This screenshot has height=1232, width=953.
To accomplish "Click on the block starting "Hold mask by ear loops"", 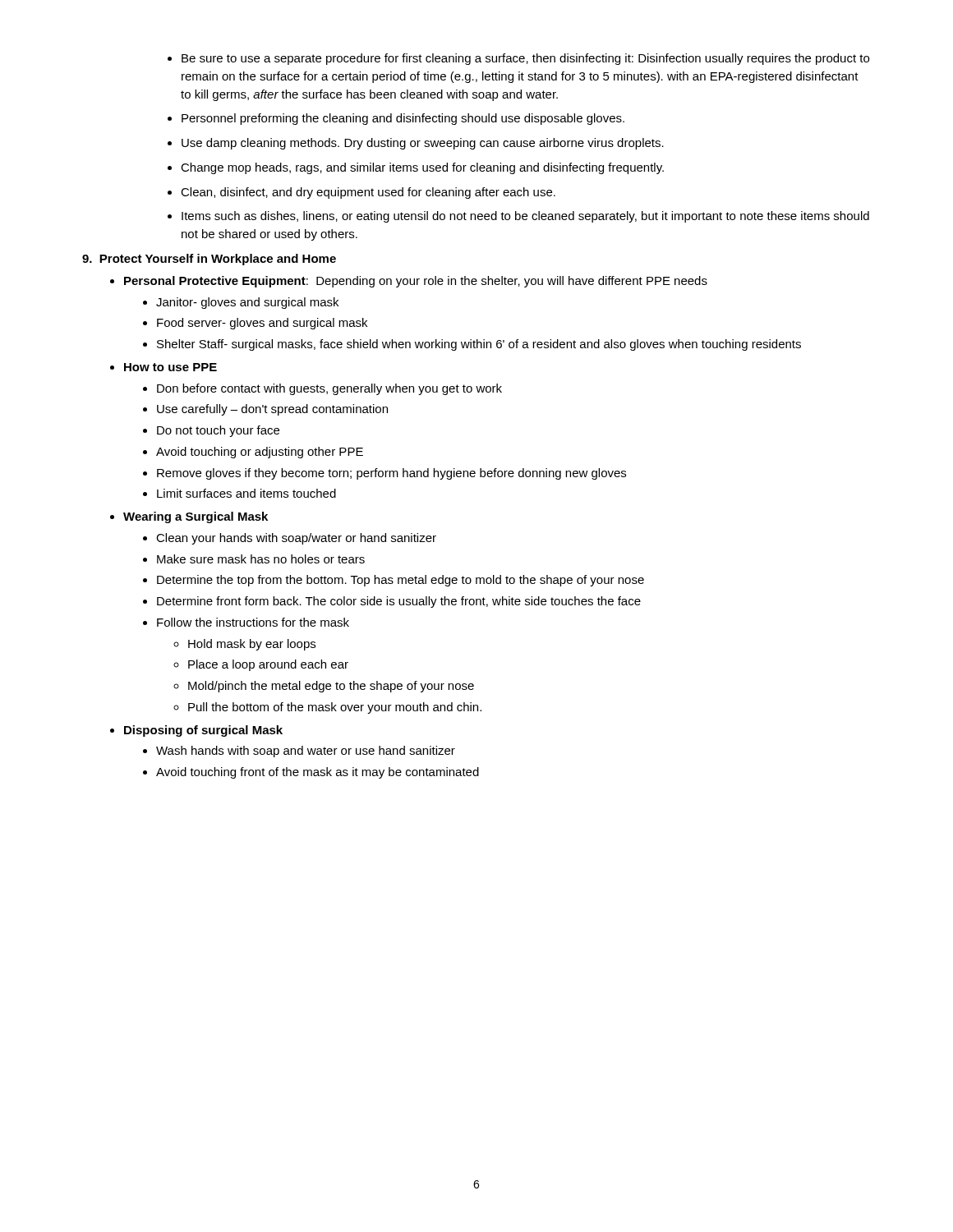I will click(252, 643).
